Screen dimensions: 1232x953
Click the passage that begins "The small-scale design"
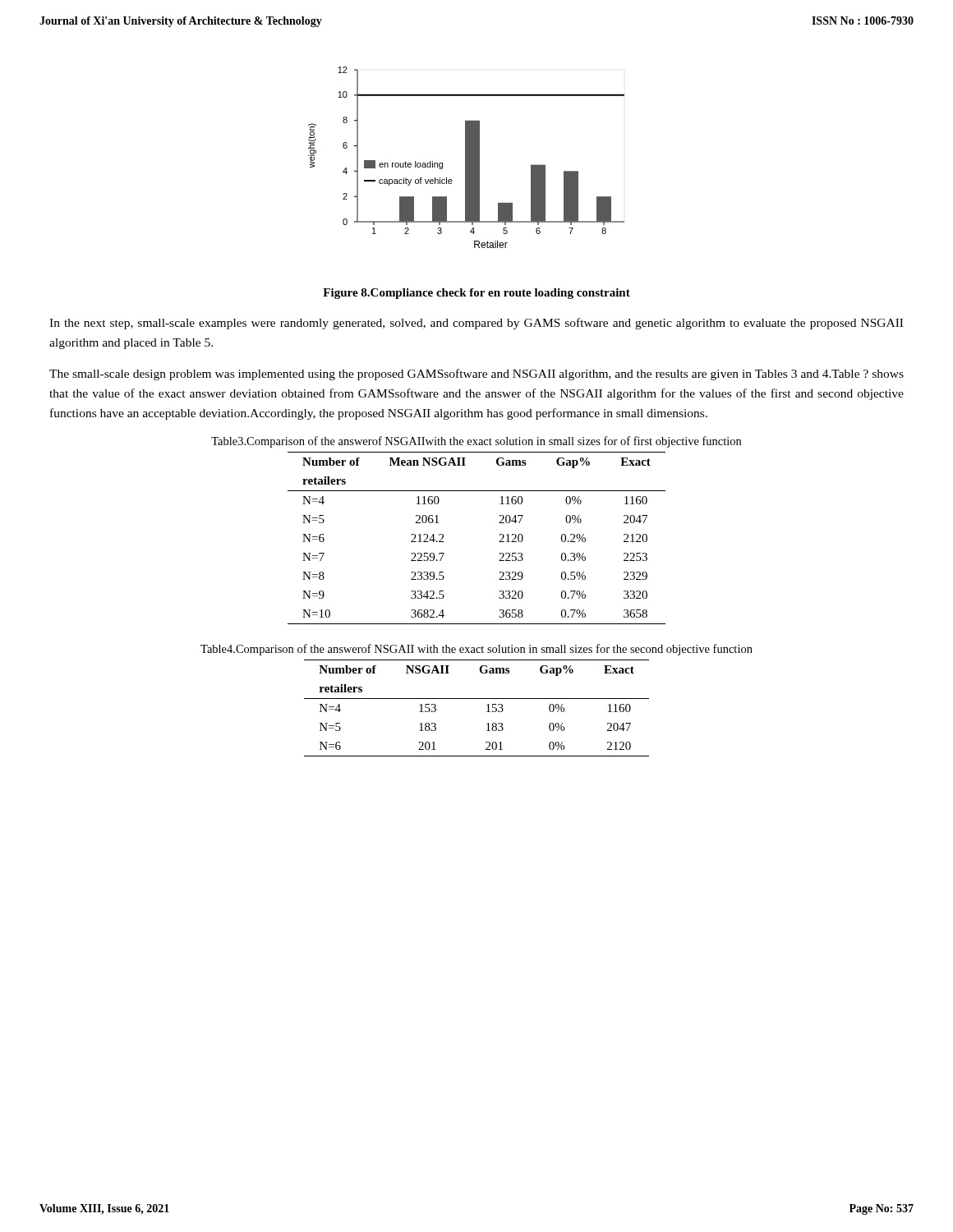pyautogui.click(x=476, y=393)
